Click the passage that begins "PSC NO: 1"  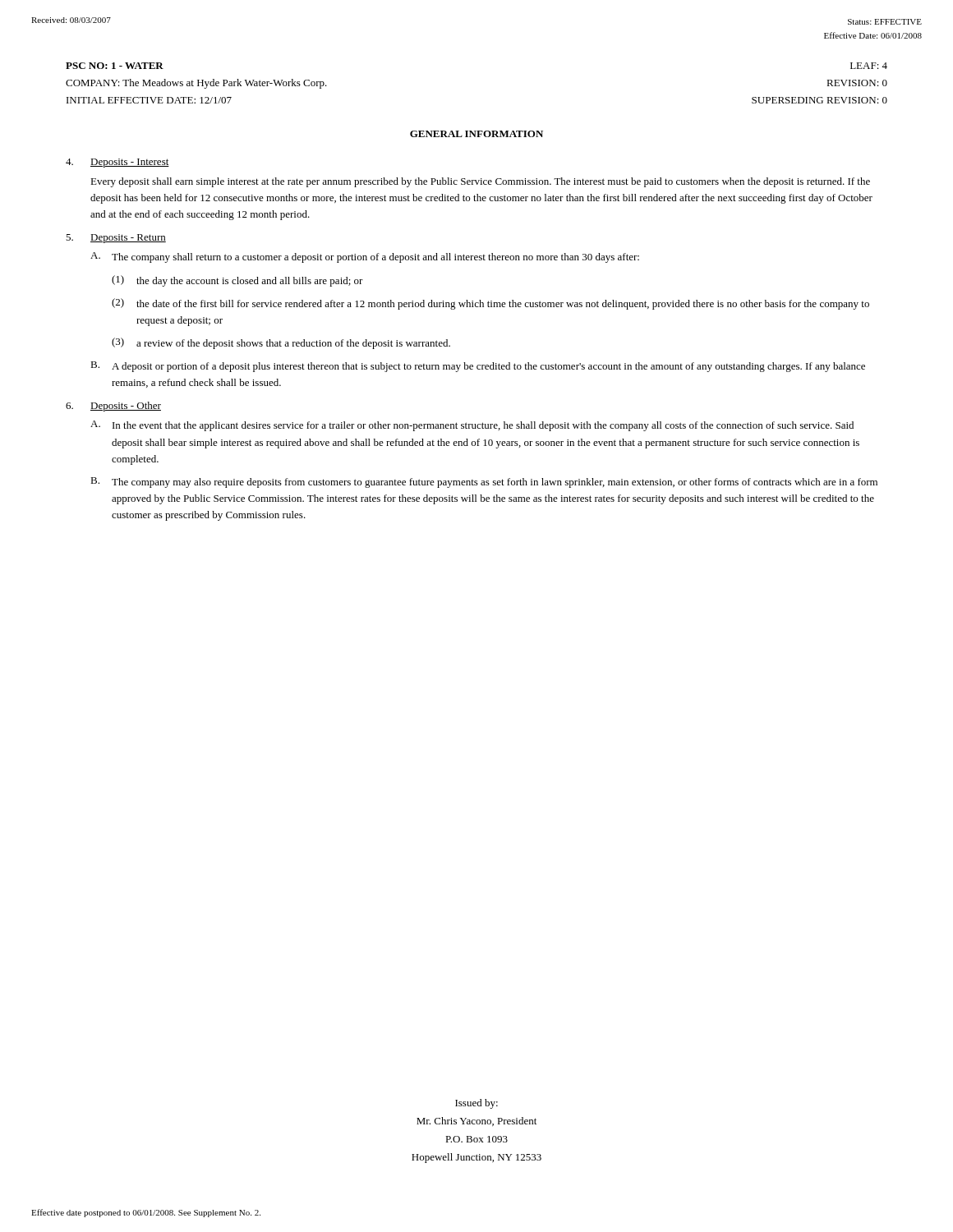coord(197,82)
